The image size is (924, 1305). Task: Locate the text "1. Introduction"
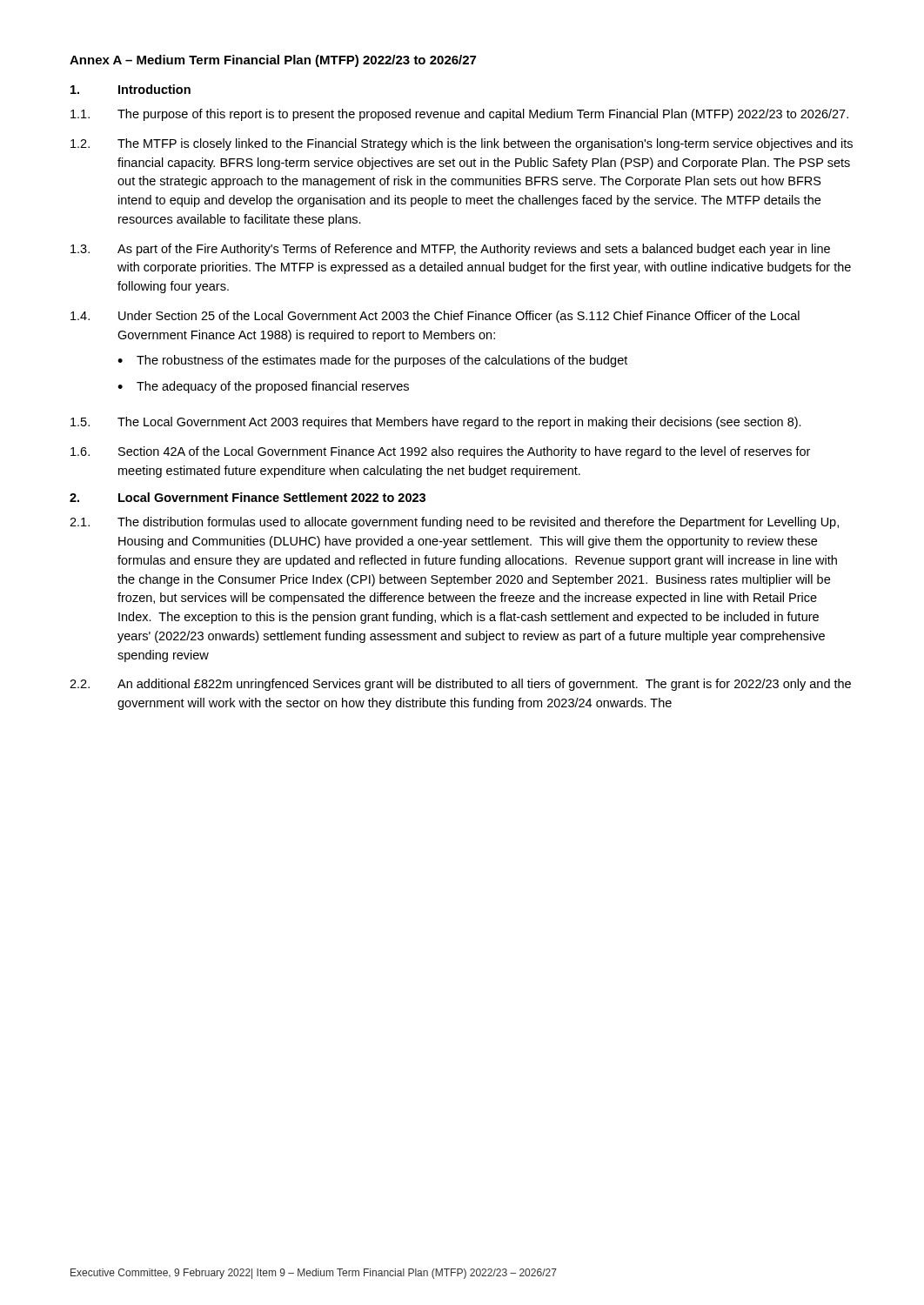(x=130, y=90)
